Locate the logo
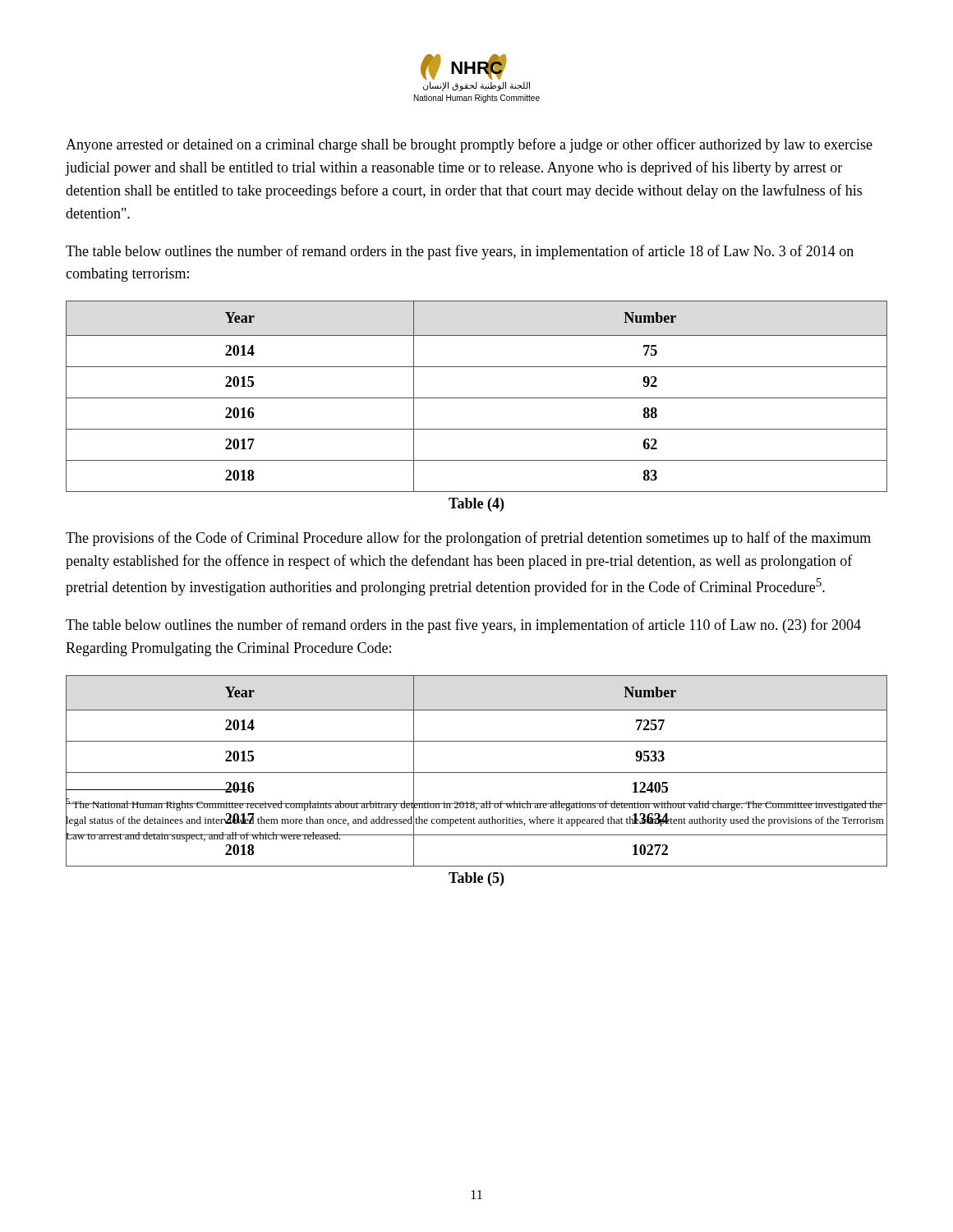The height and width of the screenshot is (1232, 953). pos(476,80)
